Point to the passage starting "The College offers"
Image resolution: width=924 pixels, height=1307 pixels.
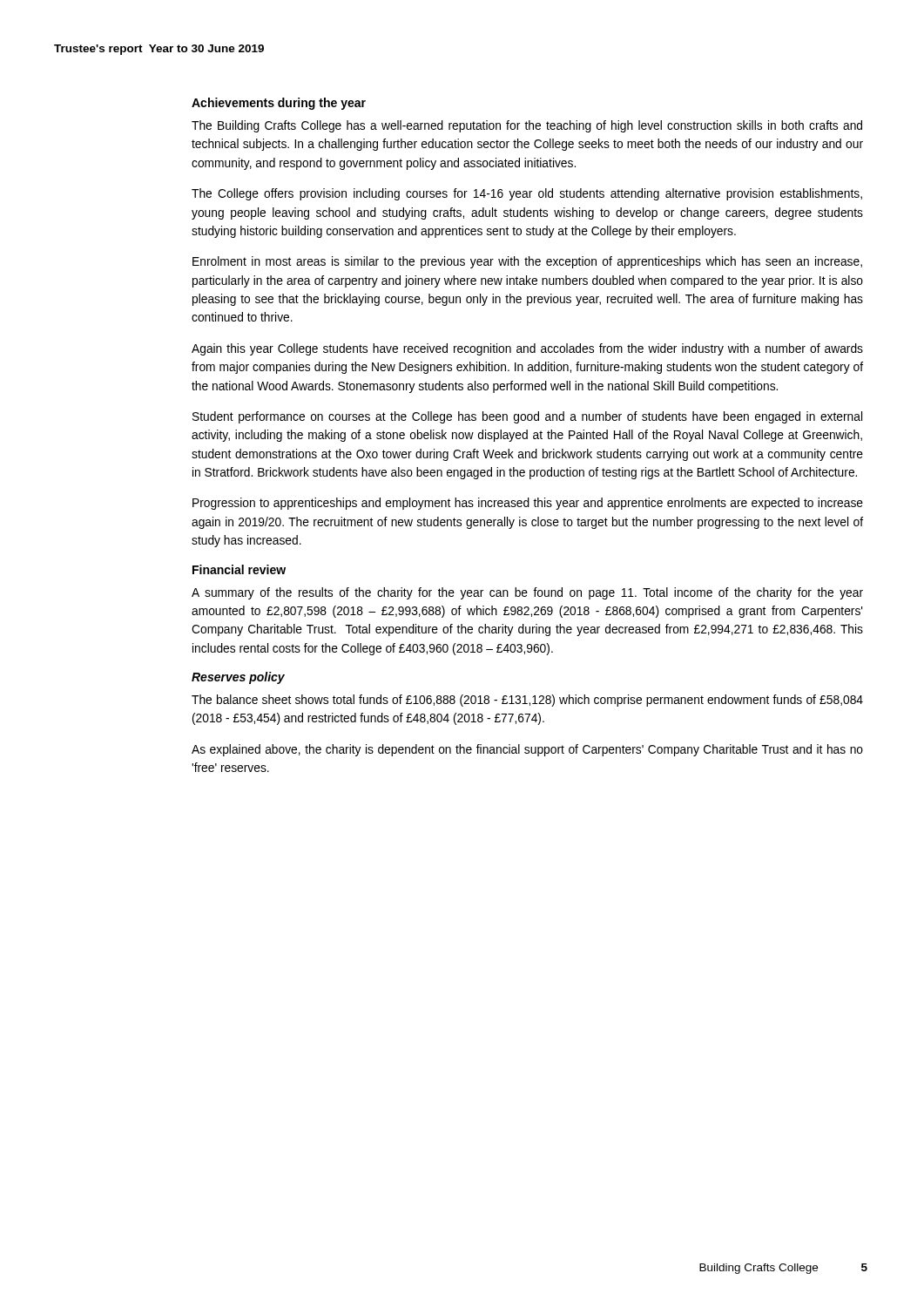(527, 213)
